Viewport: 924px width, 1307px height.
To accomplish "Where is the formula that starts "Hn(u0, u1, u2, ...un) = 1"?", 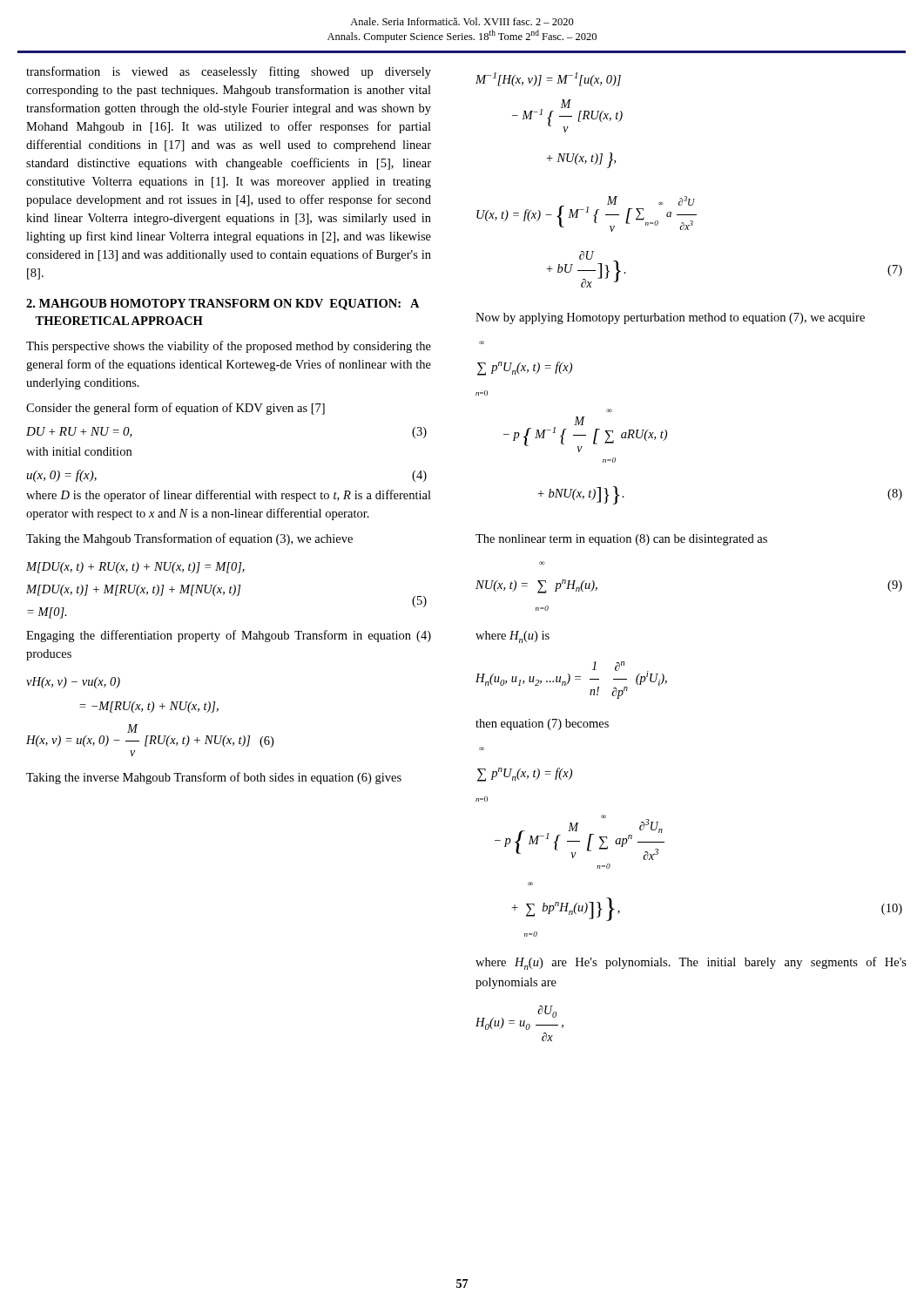I will [x=571, y=680].
